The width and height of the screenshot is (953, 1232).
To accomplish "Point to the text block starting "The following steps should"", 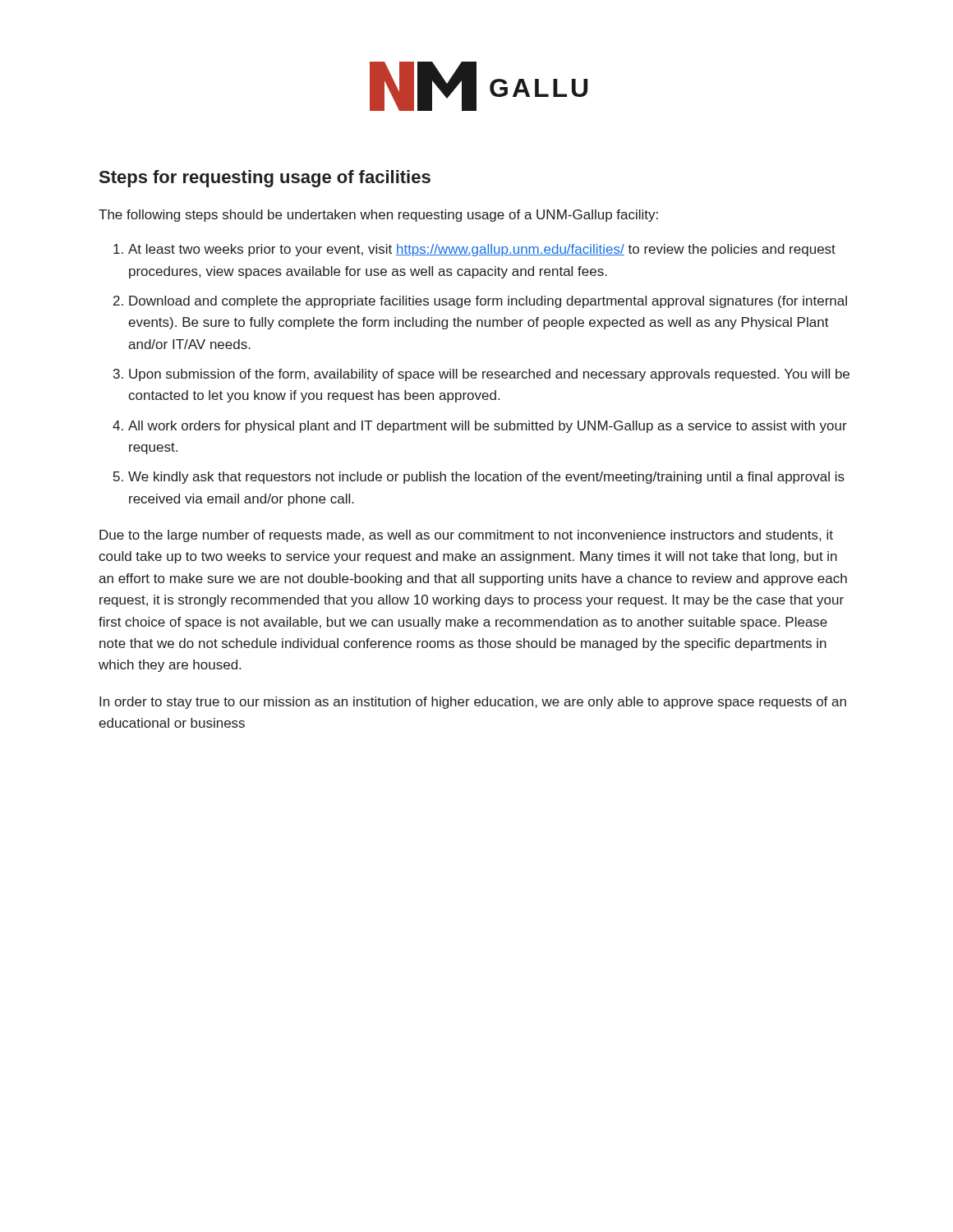I will 379,215.
